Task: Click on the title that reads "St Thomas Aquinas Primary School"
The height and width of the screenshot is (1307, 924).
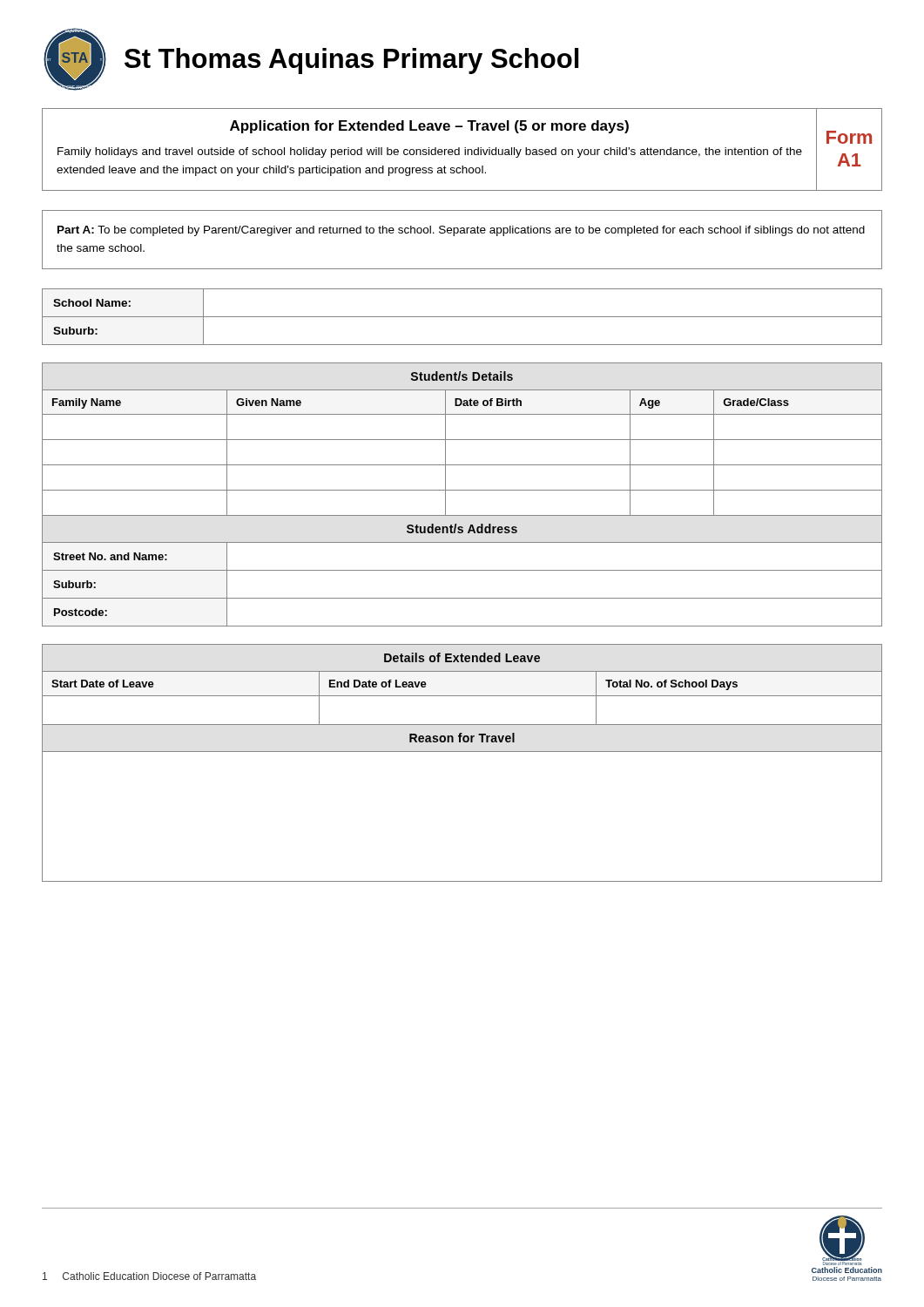Action: click(352, 59)
